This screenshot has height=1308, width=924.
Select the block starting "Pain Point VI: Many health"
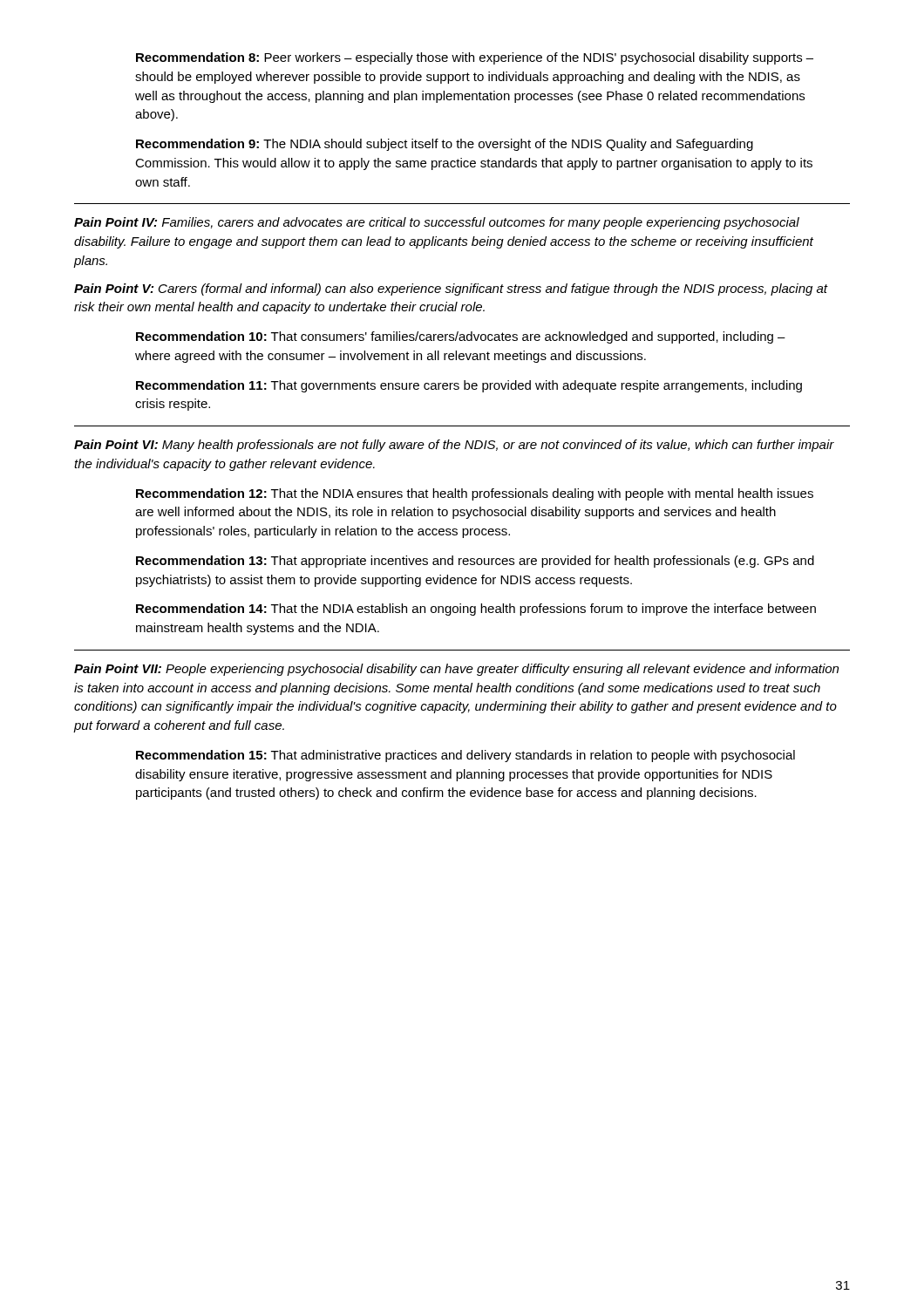point(462,454)
